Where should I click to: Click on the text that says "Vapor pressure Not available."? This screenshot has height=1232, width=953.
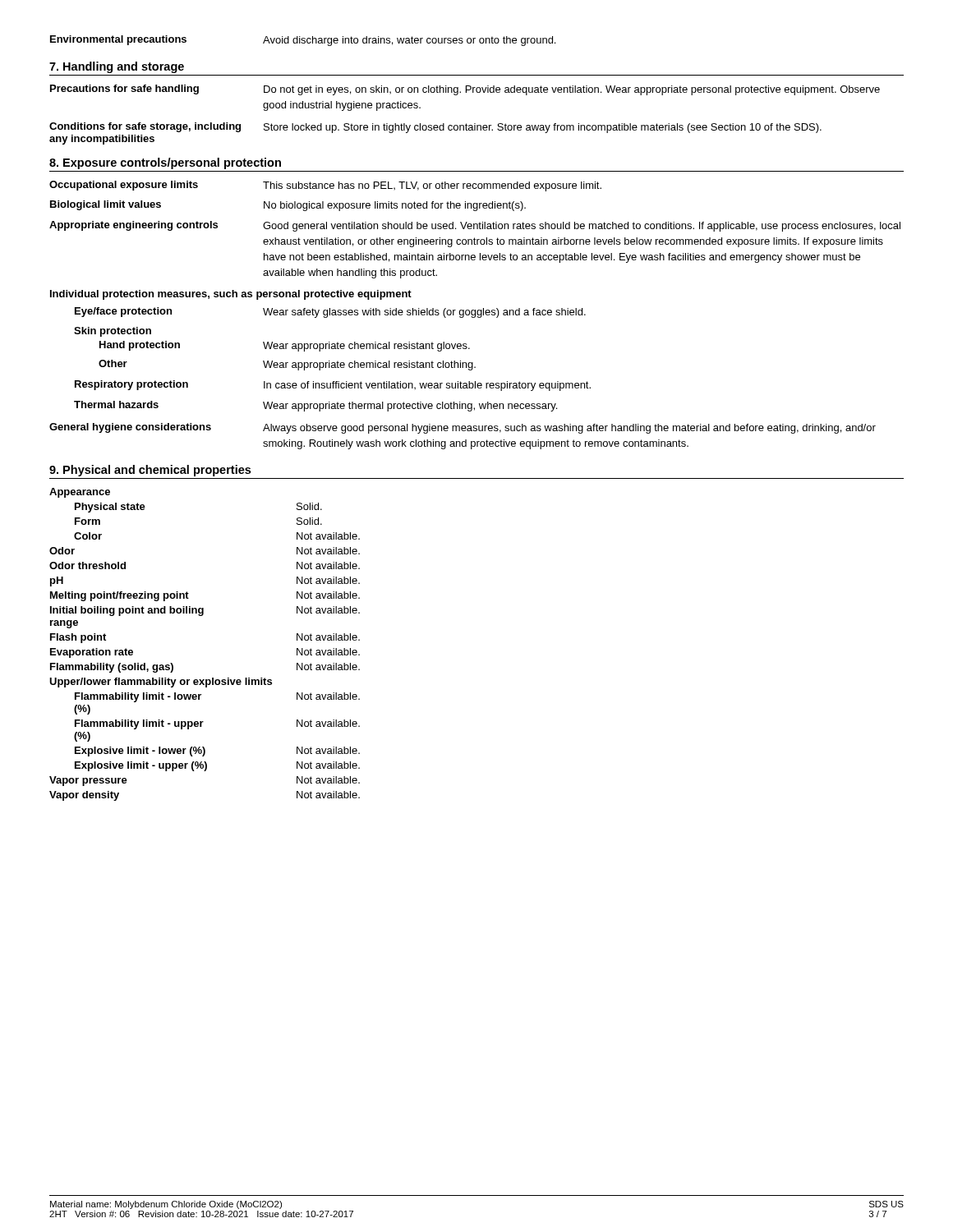pyautogui.click(x=205, y=779)
